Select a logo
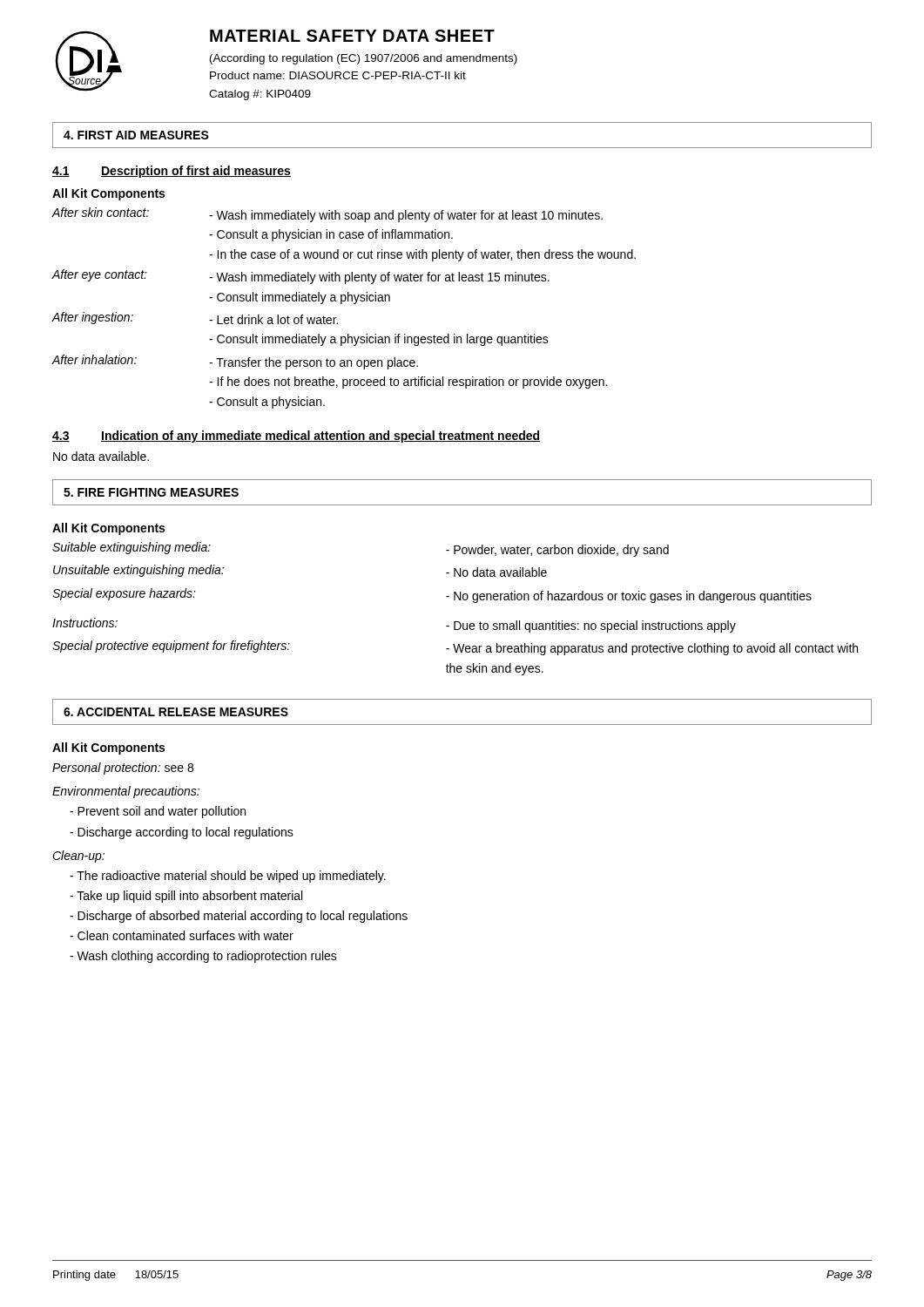 click(x=122, y=62)
